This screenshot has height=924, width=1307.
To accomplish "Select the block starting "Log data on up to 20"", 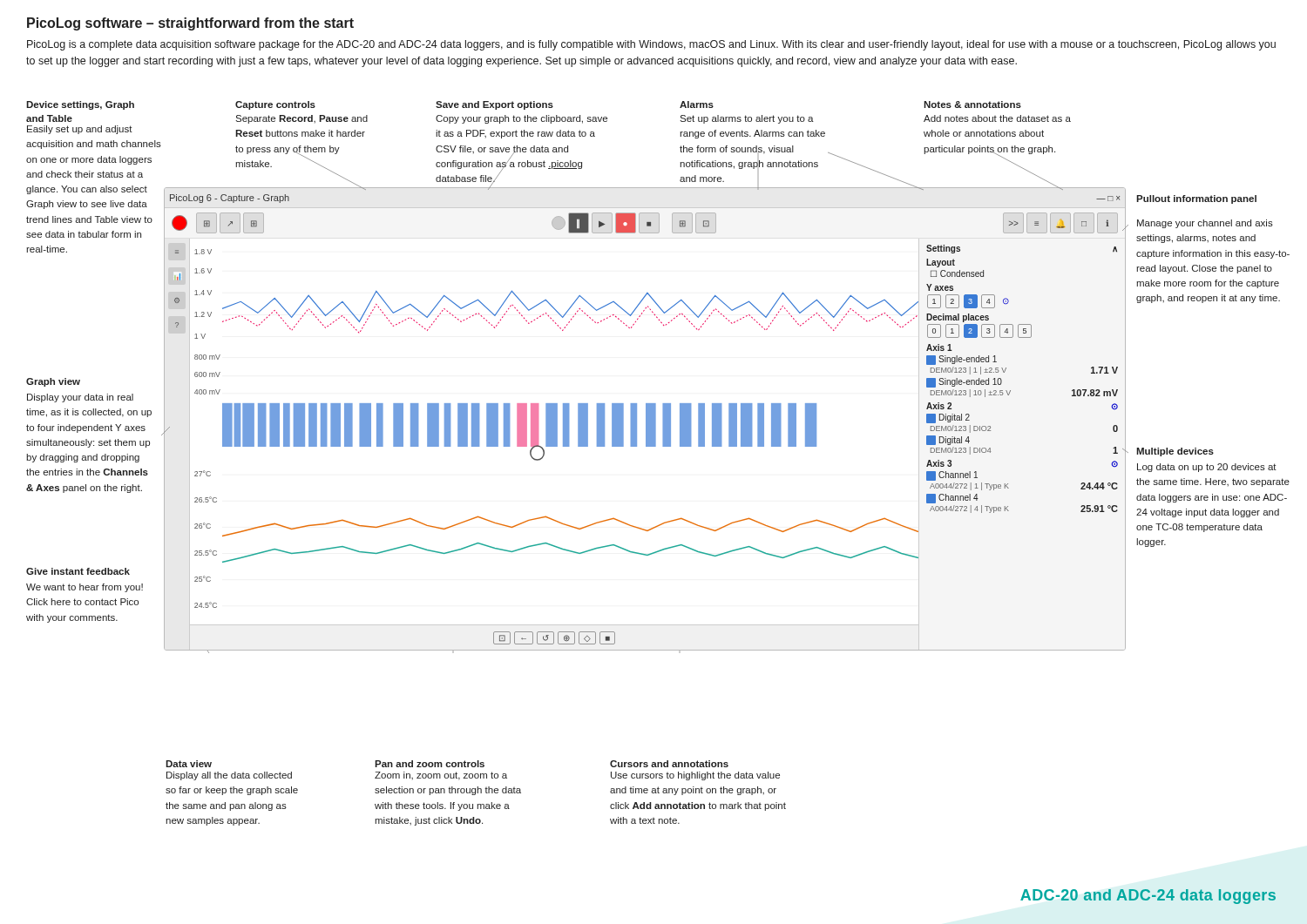I will pos(1213,504).
